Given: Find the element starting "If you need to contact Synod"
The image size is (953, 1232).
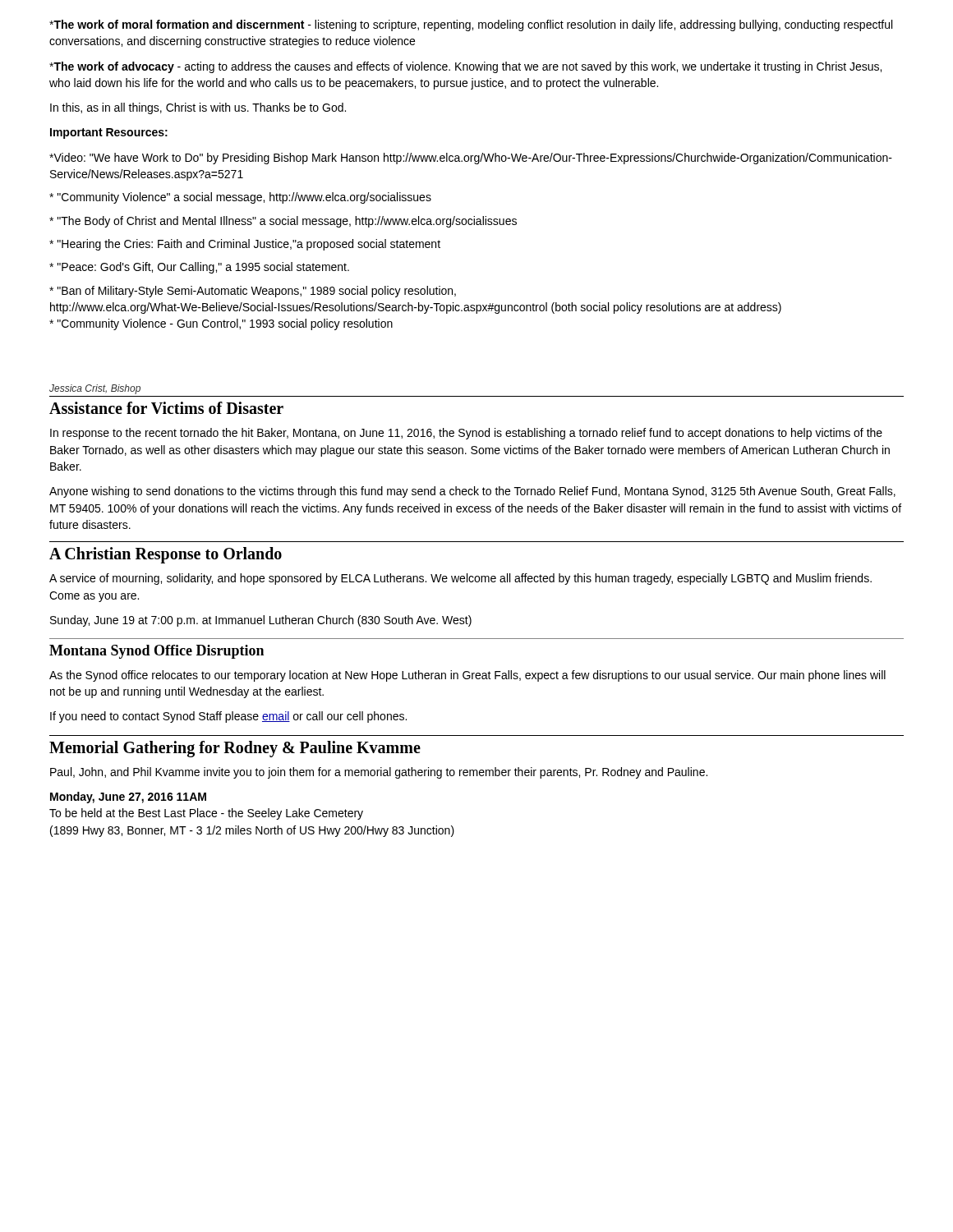Looking at the screenshot, I should [x=229, y=716].
